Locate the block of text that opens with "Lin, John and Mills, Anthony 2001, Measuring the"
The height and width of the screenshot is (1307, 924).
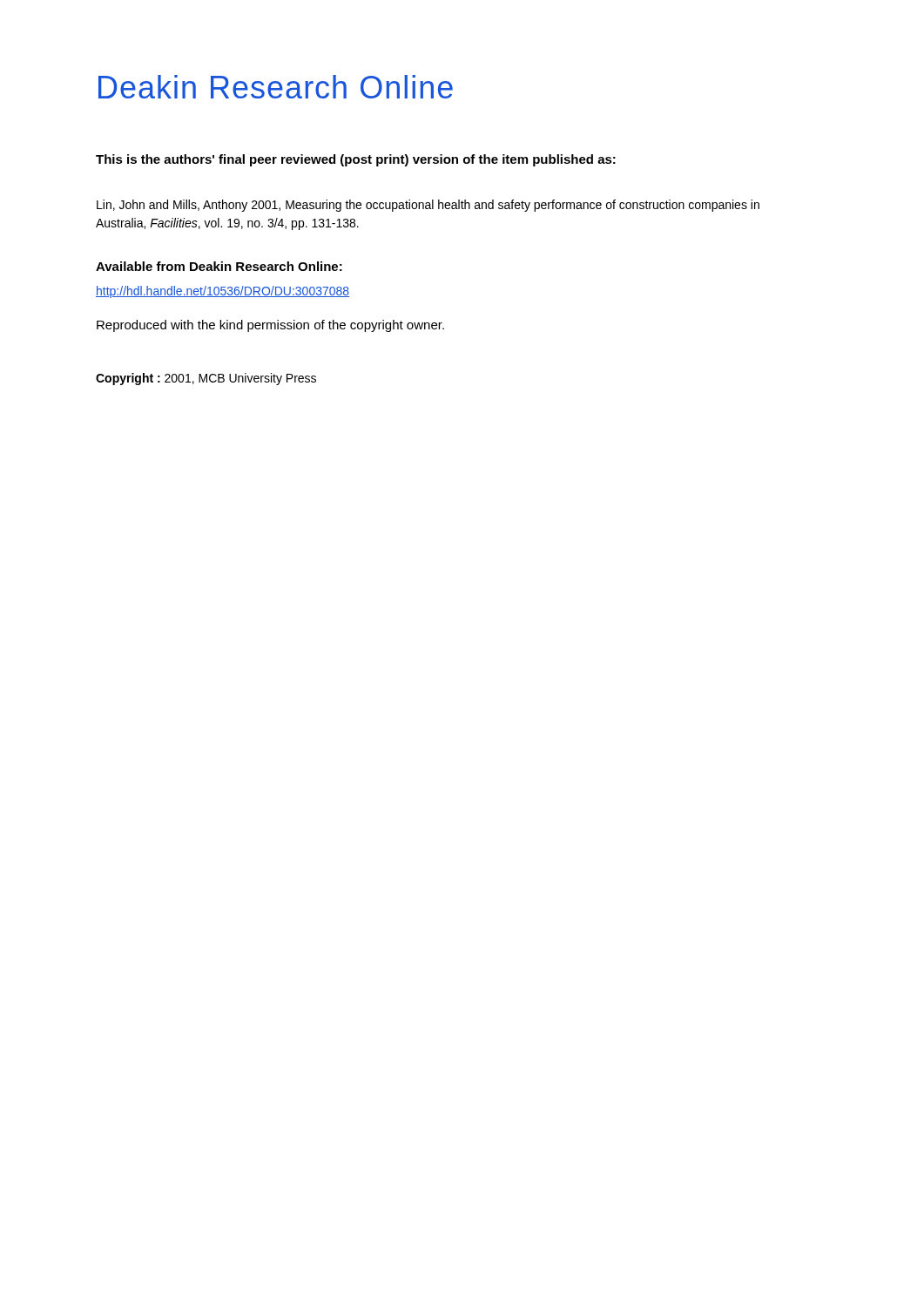coord(428,213)
